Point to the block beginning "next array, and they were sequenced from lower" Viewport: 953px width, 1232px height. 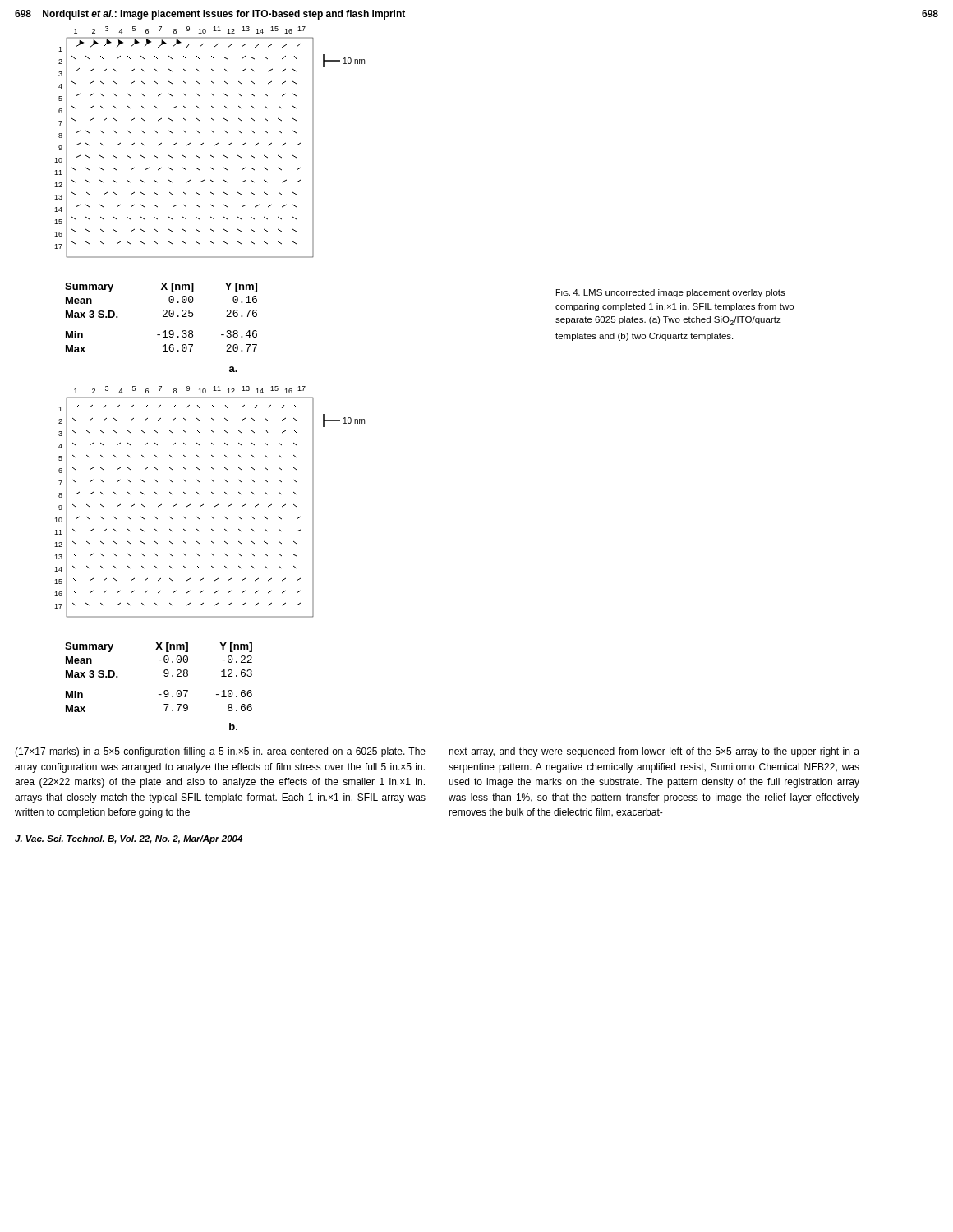pos(654,782)
